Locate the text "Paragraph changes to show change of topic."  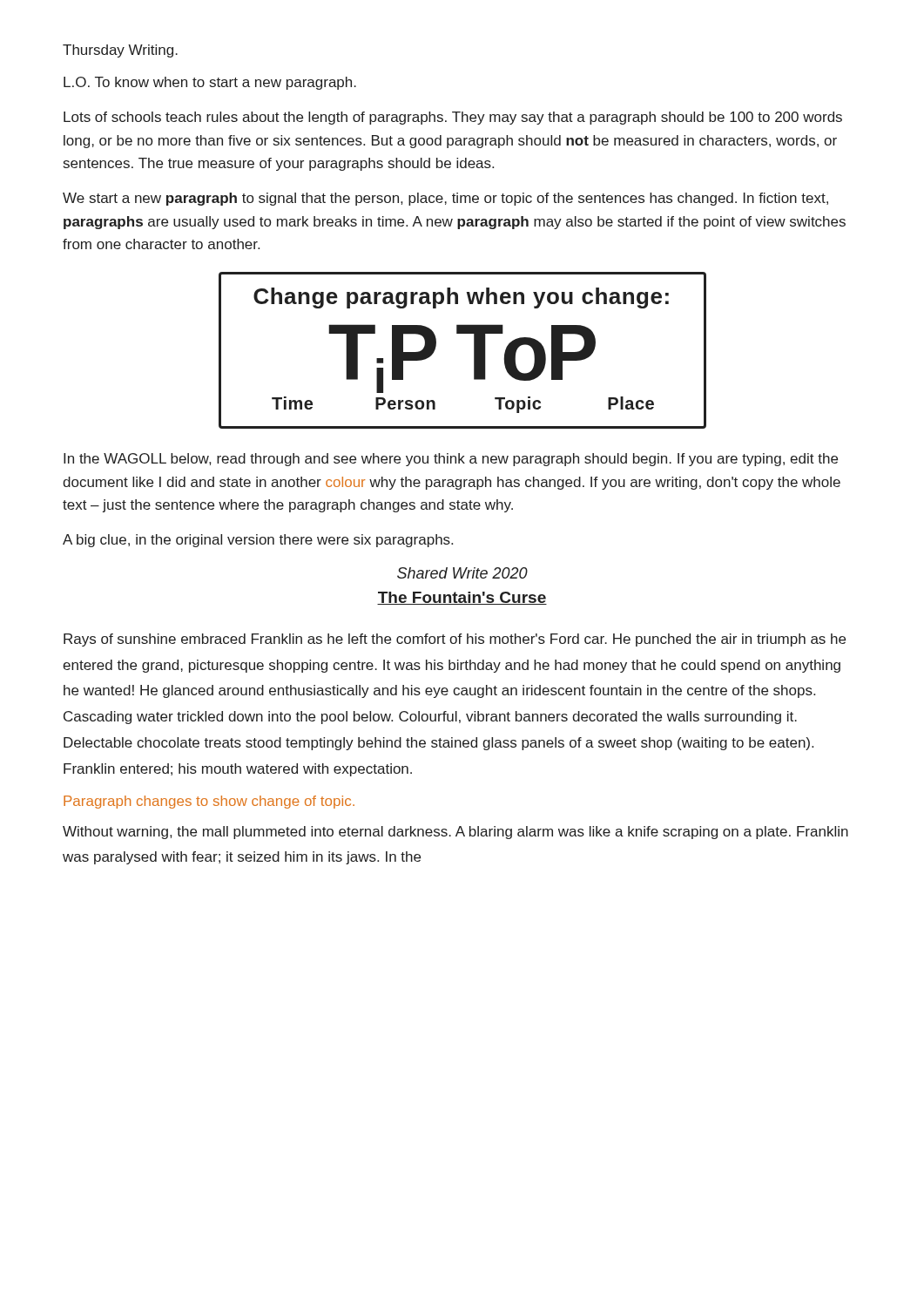tap(209, 801)
